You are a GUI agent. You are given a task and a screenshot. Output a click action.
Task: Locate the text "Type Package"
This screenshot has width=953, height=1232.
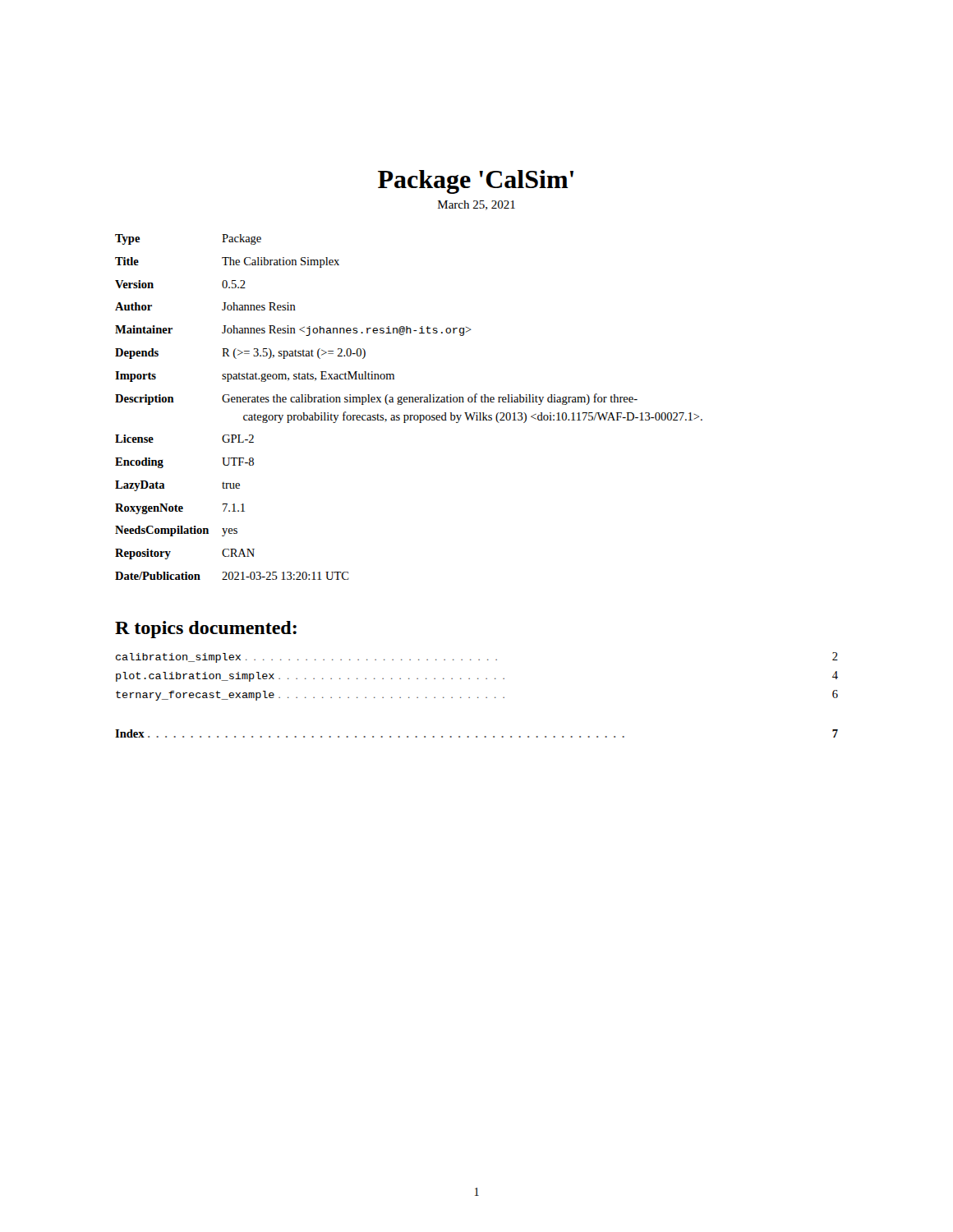[x=129, y=239]
